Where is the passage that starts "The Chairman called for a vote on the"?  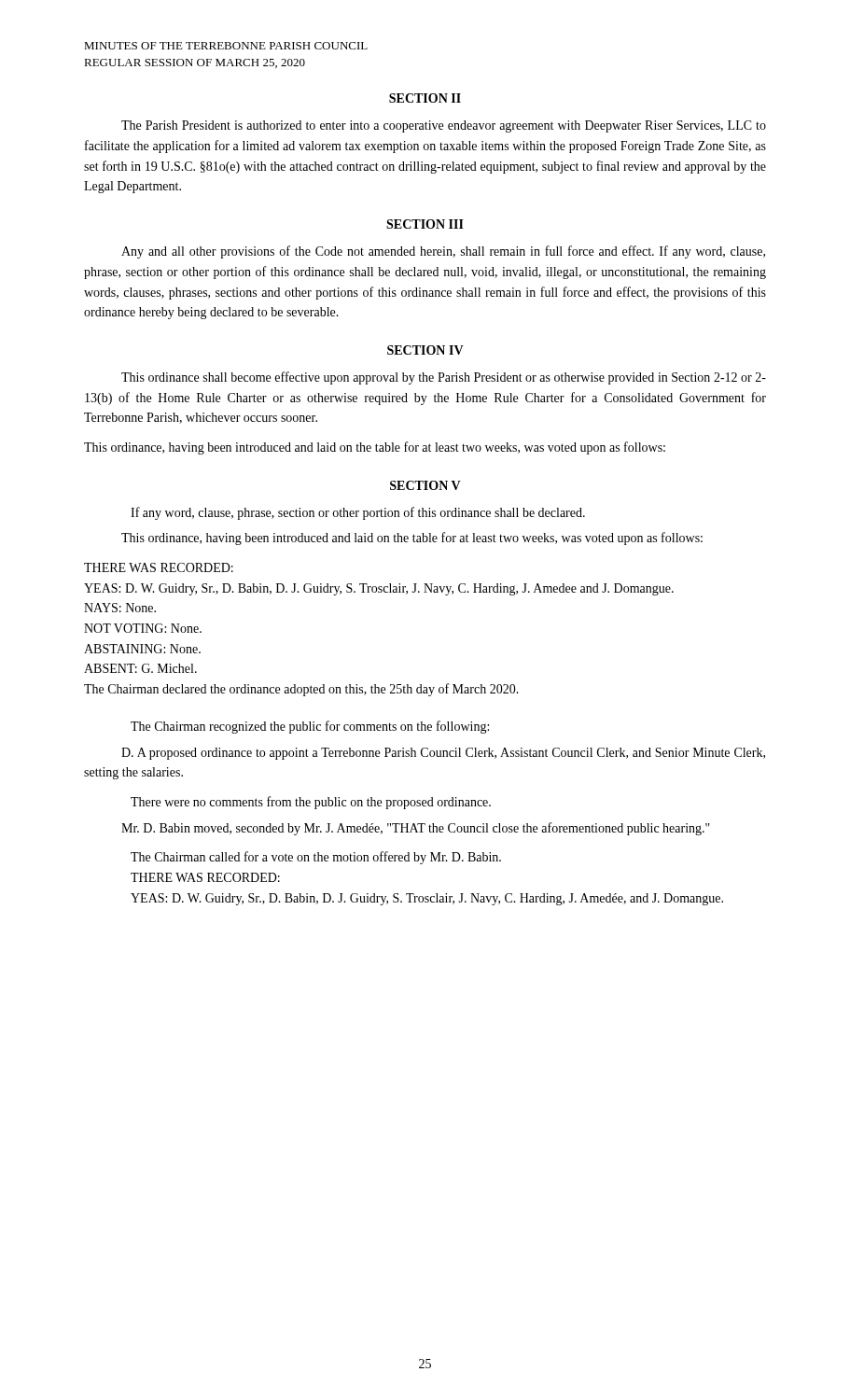[x=316, y=858]
